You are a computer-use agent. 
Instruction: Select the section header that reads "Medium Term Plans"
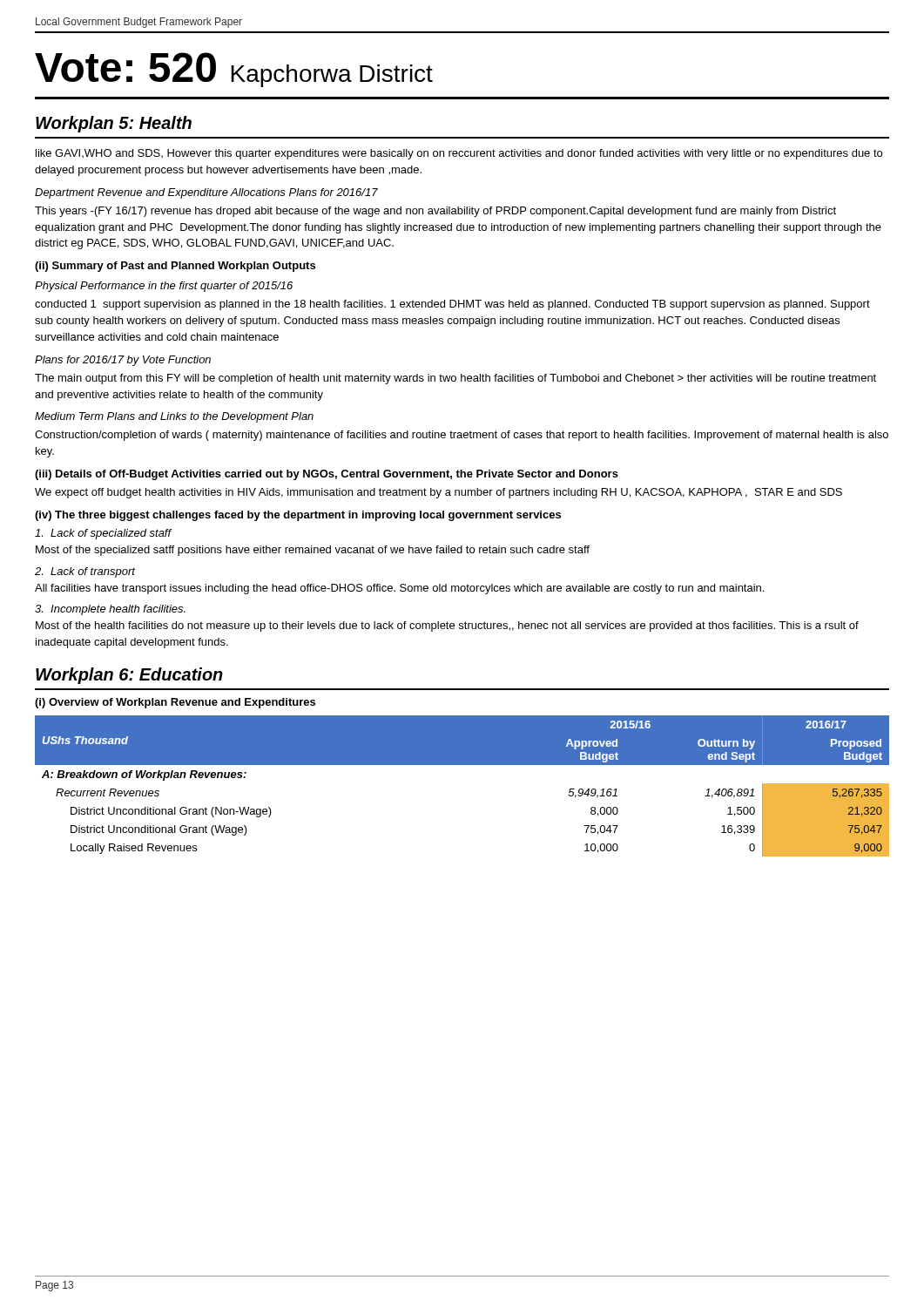tap(174, 416)
